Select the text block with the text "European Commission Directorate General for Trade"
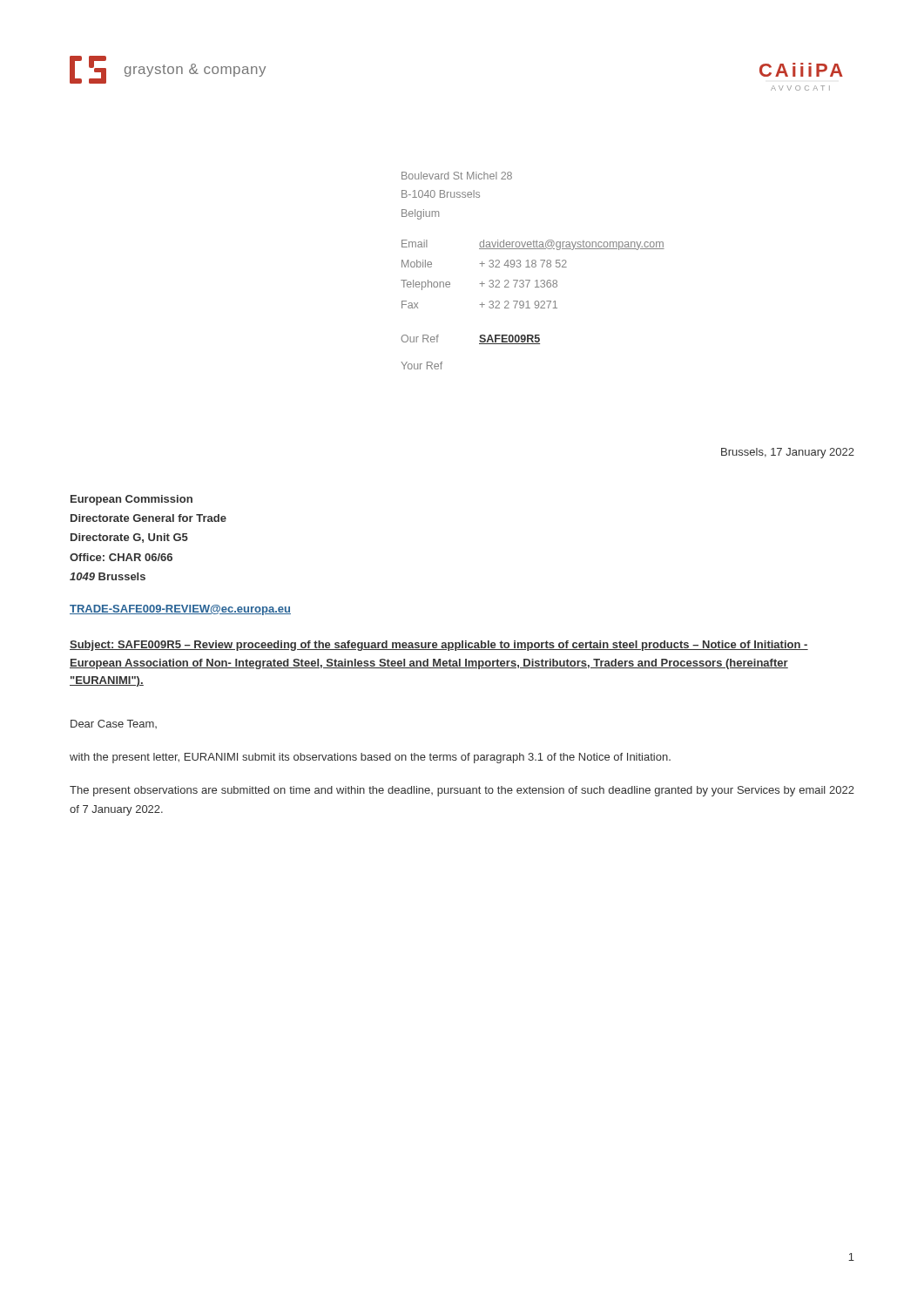Screen dimensions: 1307x924 click(x=148, y=538)
